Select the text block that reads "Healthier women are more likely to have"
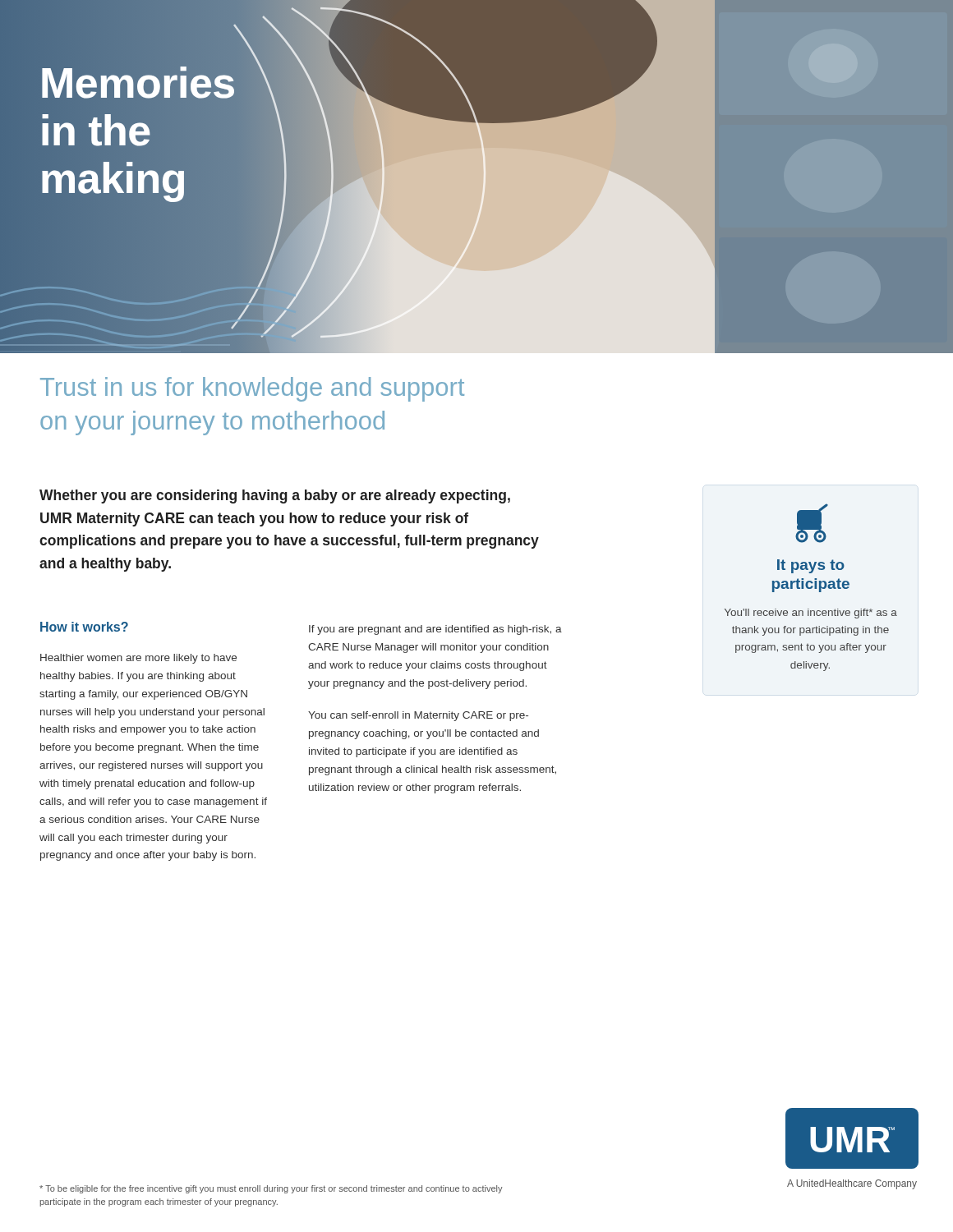This screenshot has width=953, height=1232. coord(153,756)
